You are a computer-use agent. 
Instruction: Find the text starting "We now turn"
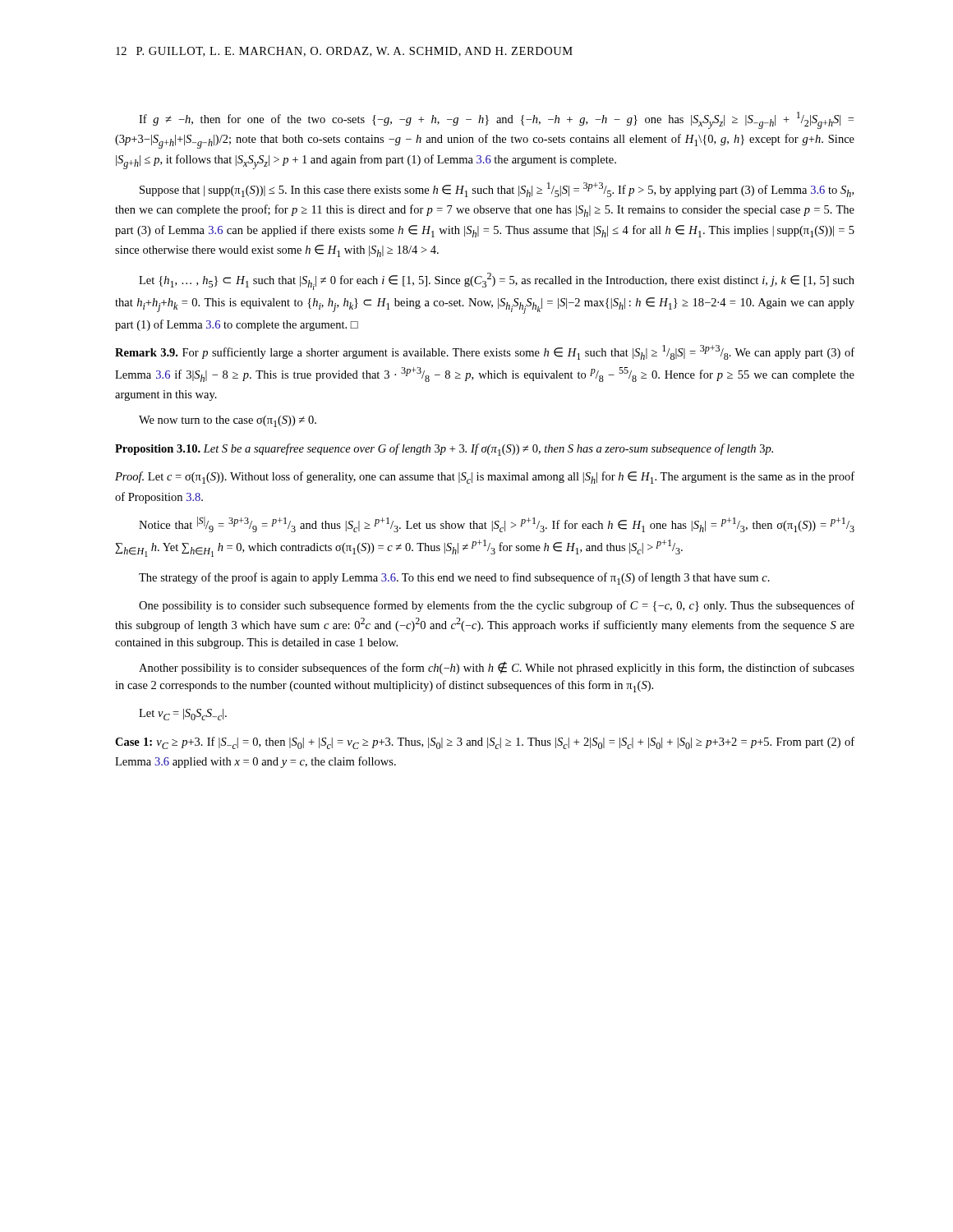point(228,421)
